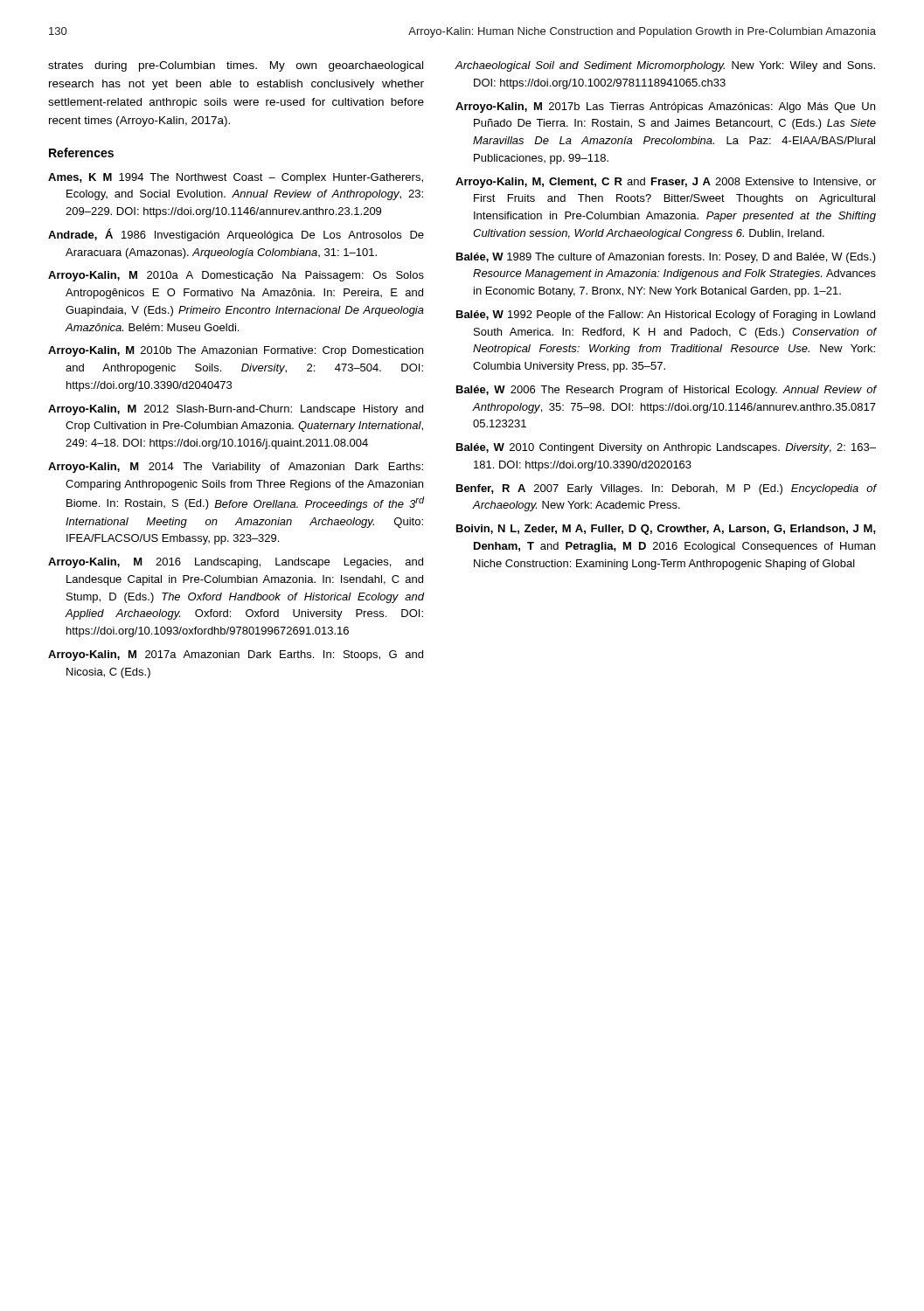Click on the list item with the text "Ames, K M 1994 The Northwest"
This screenshot has height=1311, width=924.
236,194
